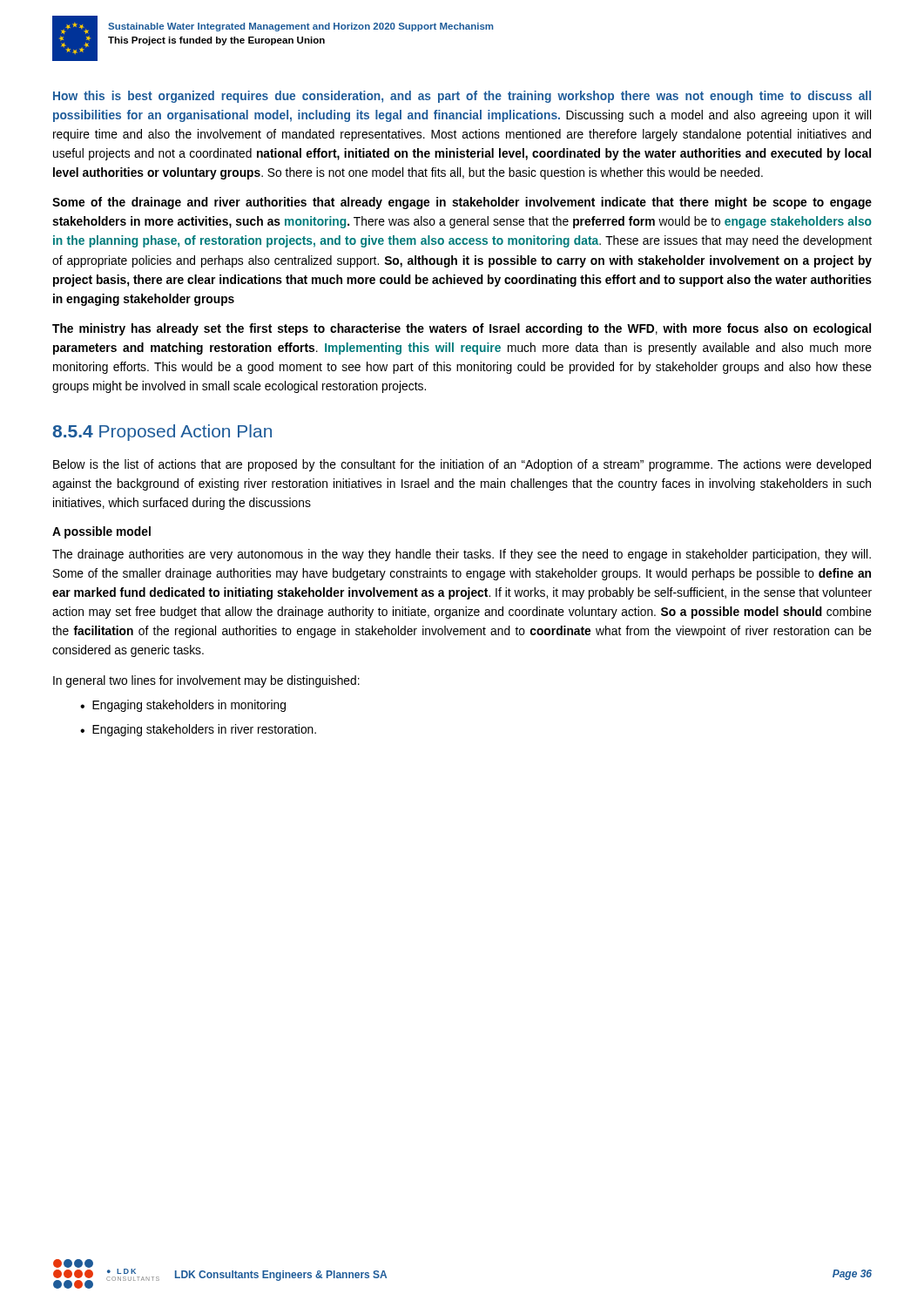
Task: Select the text block that reads "The ministry has already set the"
Action: click(x=462, y=358)
